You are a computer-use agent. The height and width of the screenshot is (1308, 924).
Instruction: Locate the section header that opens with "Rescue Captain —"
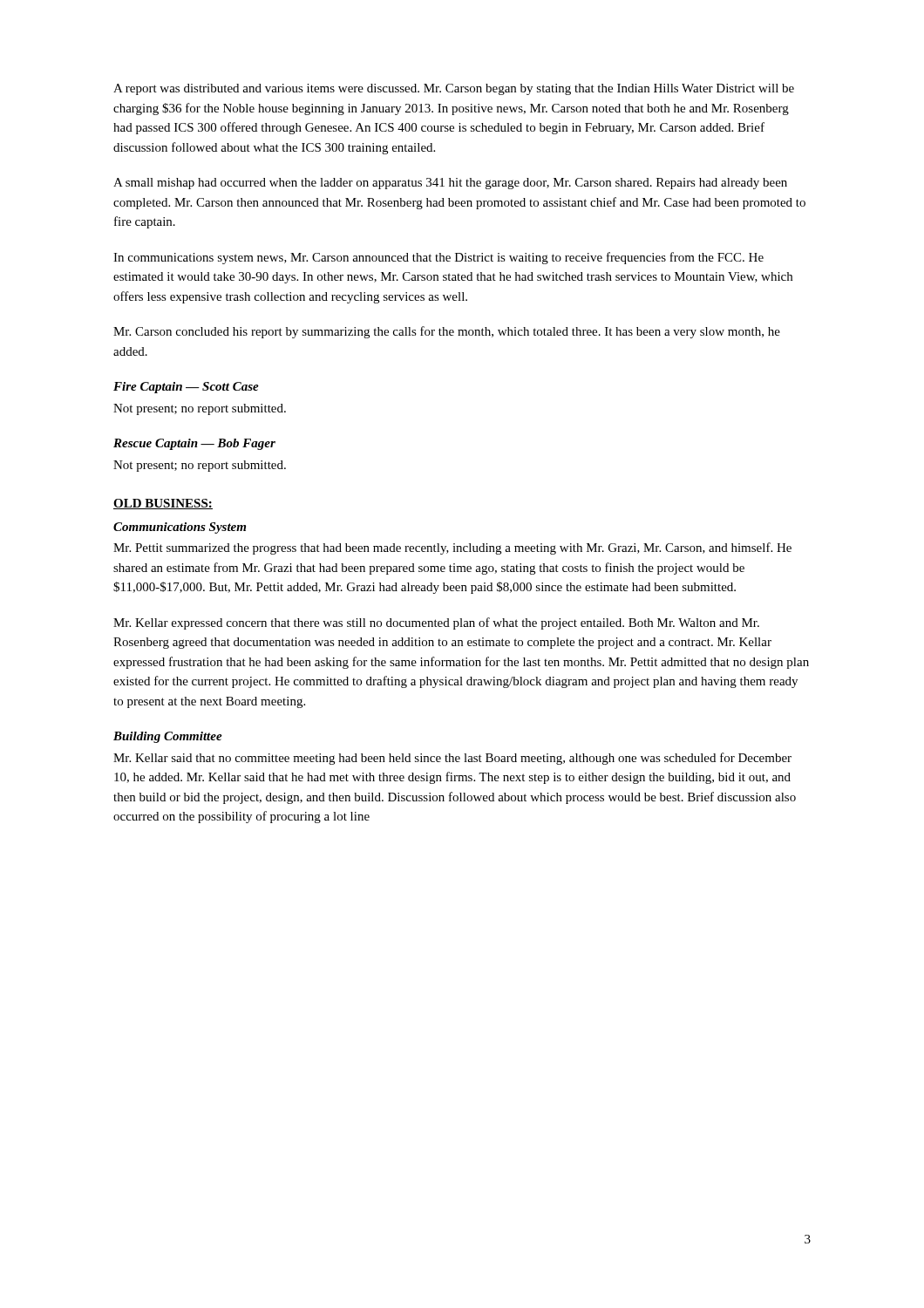coord(194,443)
